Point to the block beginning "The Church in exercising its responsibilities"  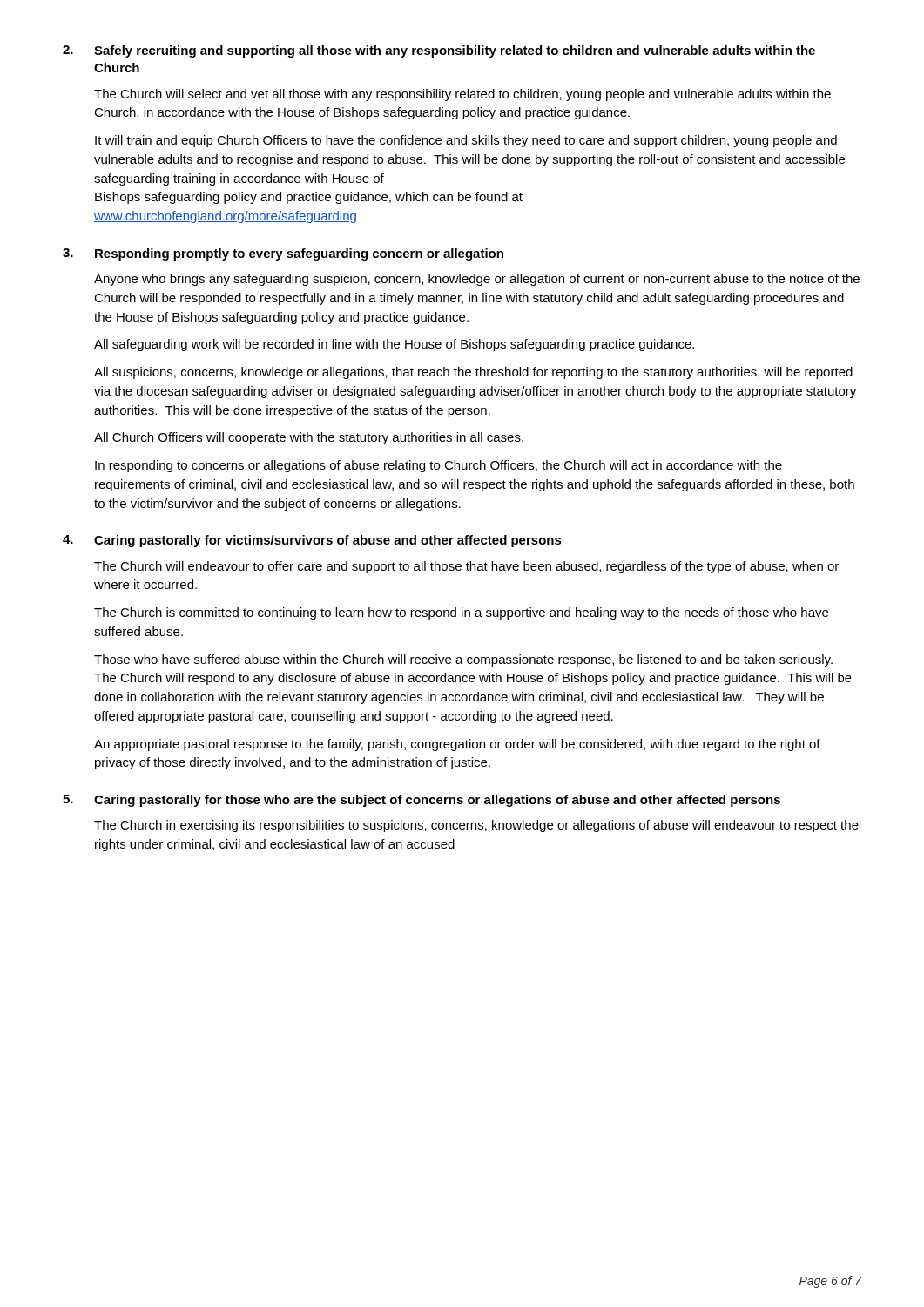point(476,834)
